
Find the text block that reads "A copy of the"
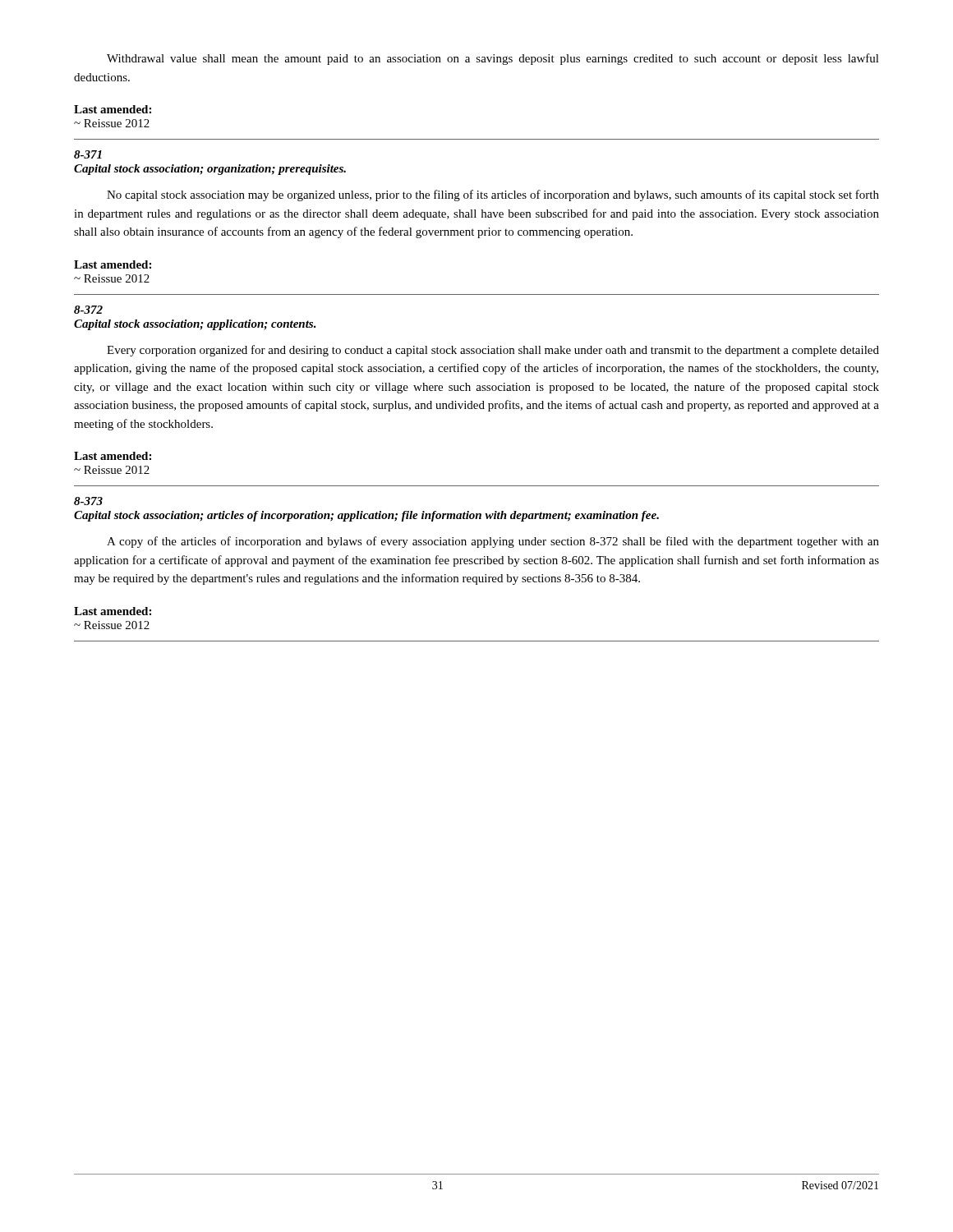click(476, 560)
